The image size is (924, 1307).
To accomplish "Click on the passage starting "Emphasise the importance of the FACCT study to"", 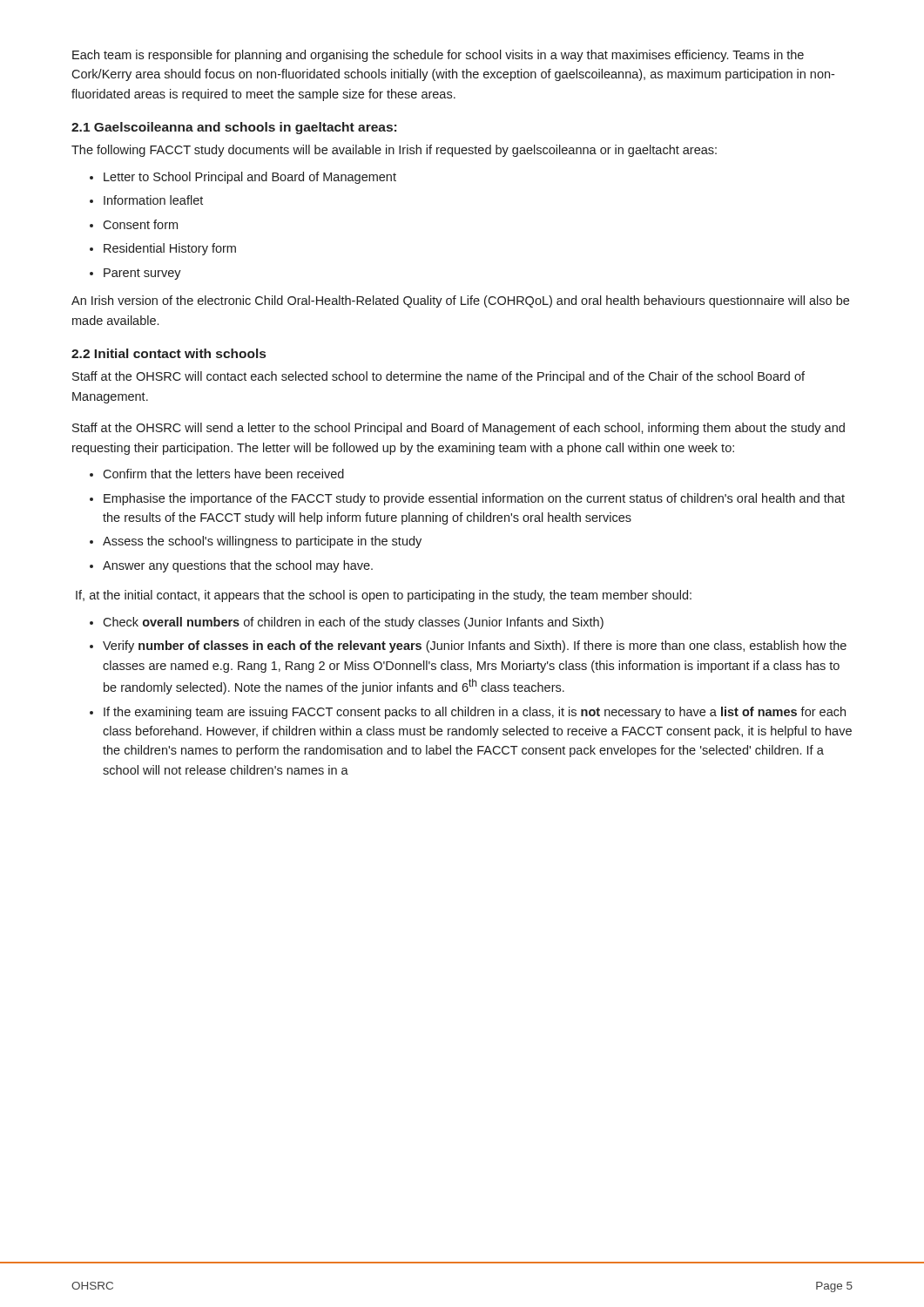I will pyautogui.click(x=474, y=508).
